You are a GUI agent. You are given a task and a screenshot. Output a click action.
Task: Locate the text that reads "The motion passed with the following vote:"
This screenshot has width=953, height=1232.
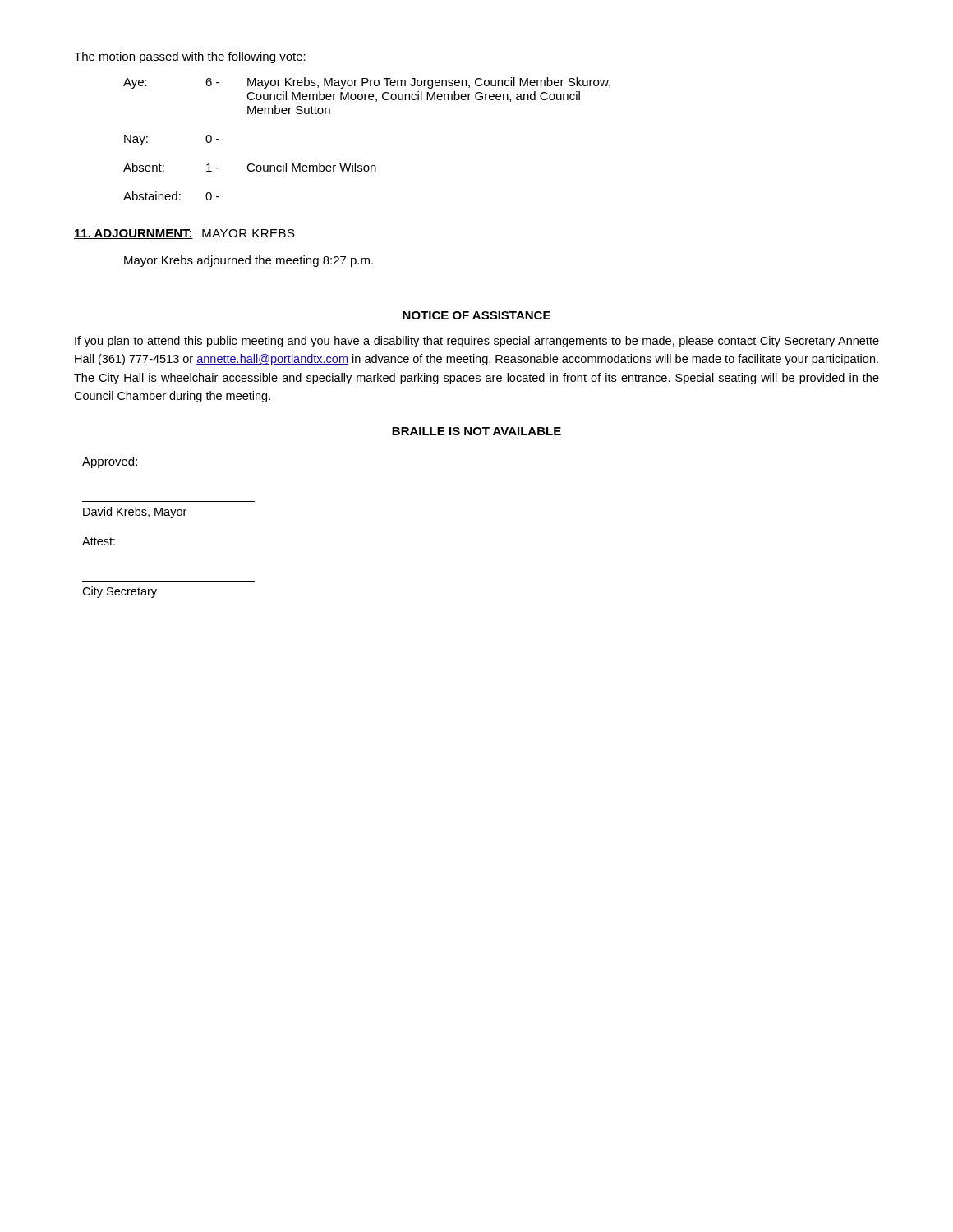point(190,56)
